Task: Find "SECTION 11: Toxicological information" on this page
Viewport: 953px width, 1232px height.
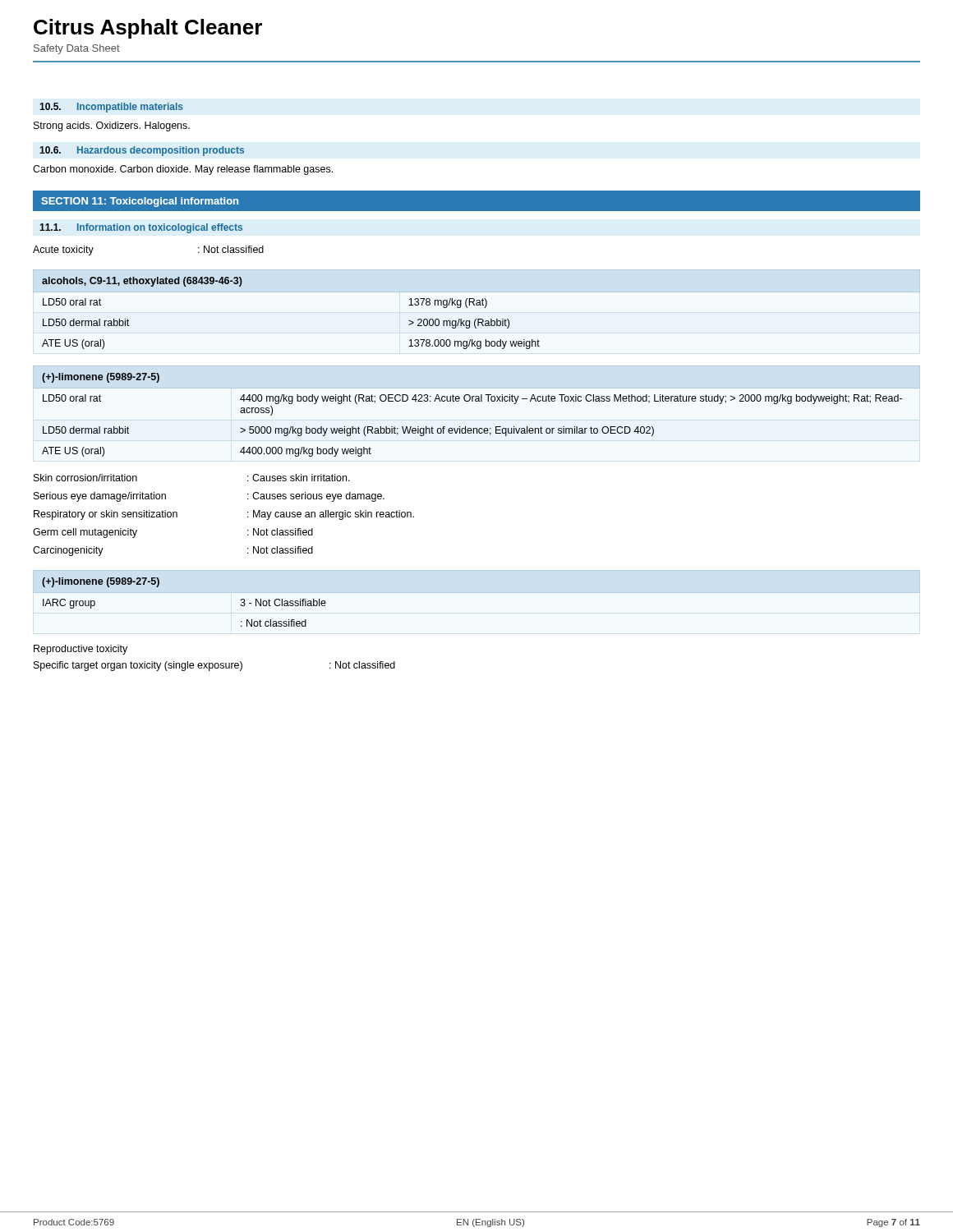Action: click(x=140, y=200)
